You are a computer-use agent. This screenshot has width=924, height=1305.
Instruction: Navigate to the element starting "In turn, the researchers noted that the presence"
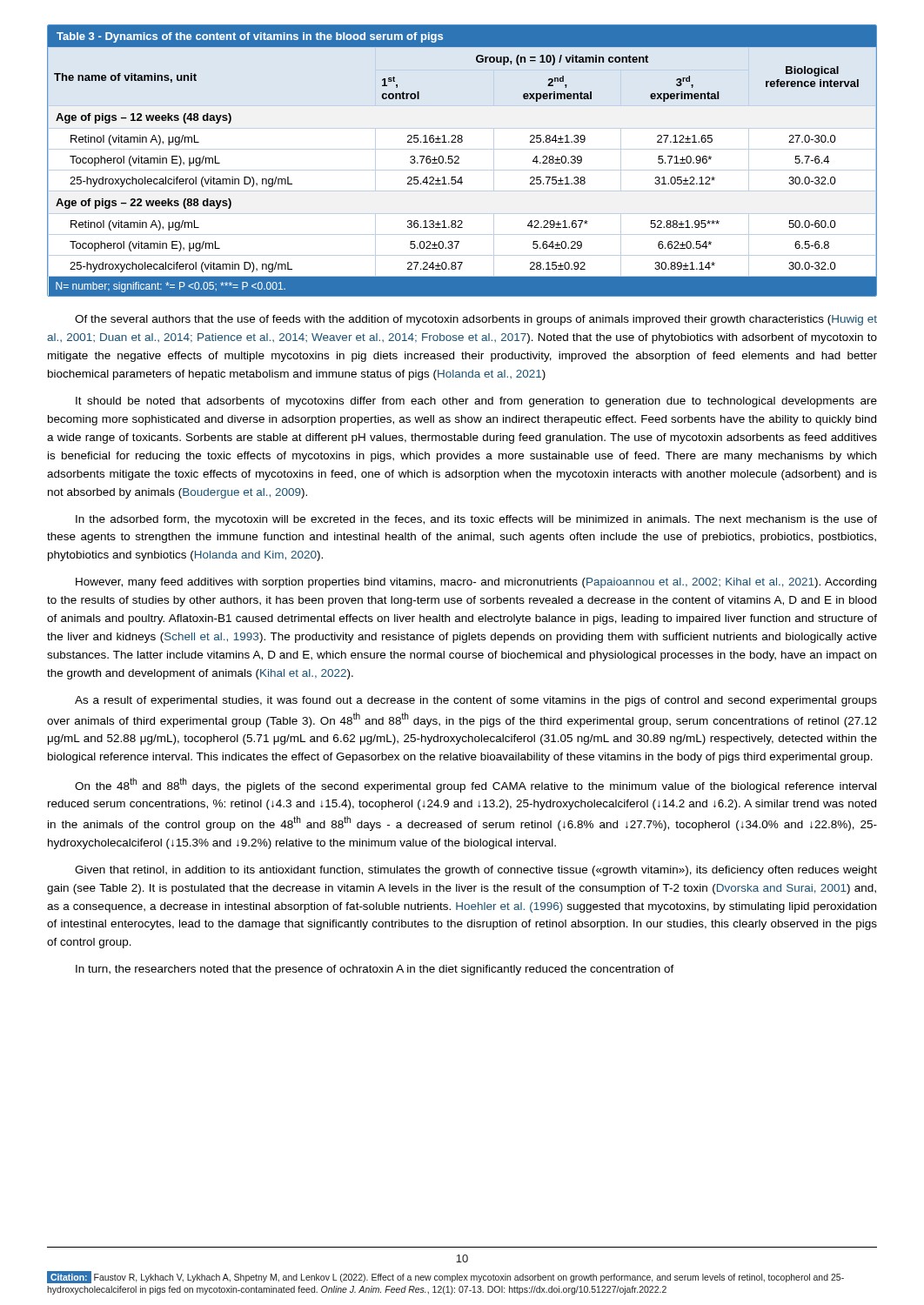462,970
